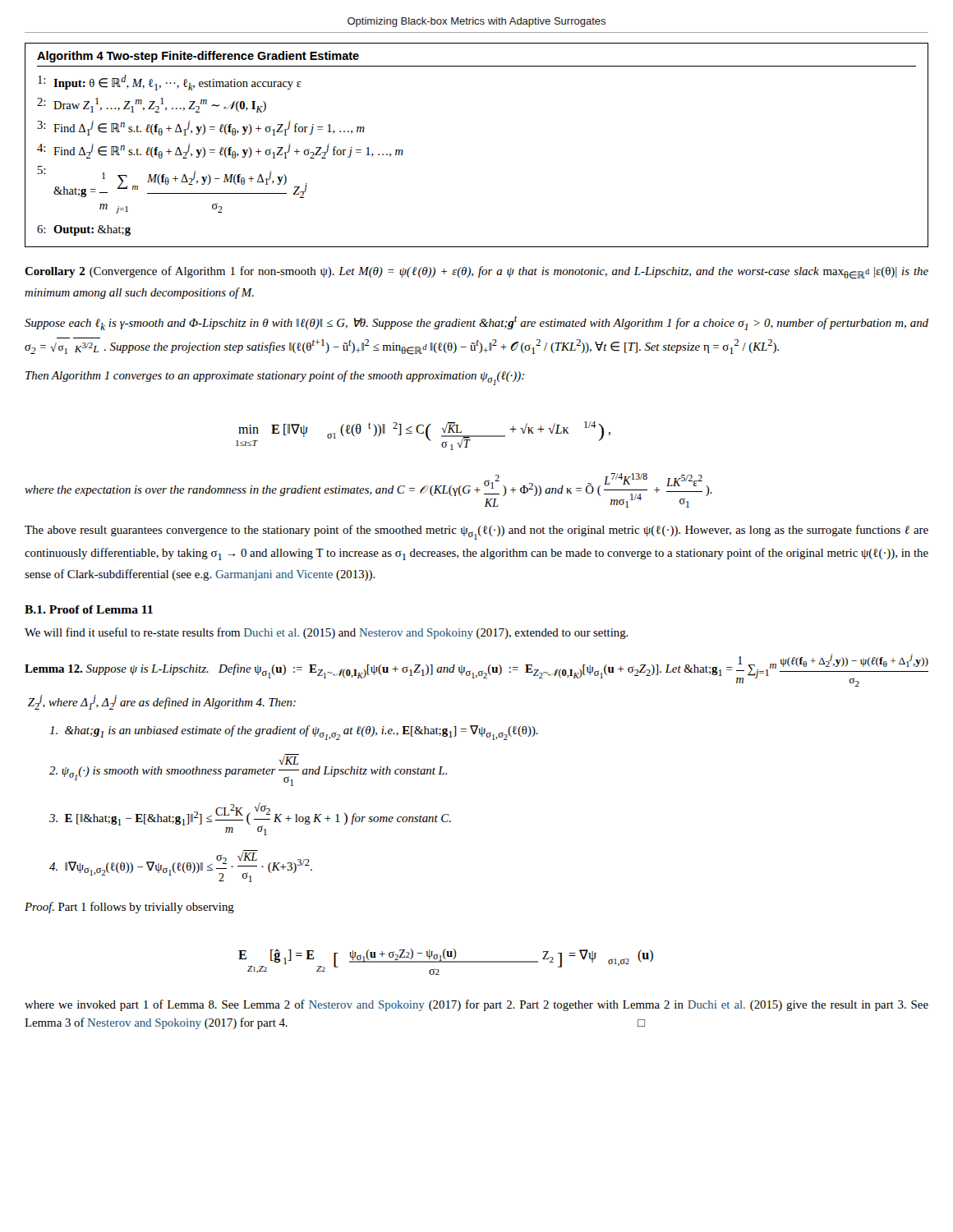Click on the text block starting "Suppose each ℓk is γ-smooth and Φ-Lipschitz in"

coord(476,335)
